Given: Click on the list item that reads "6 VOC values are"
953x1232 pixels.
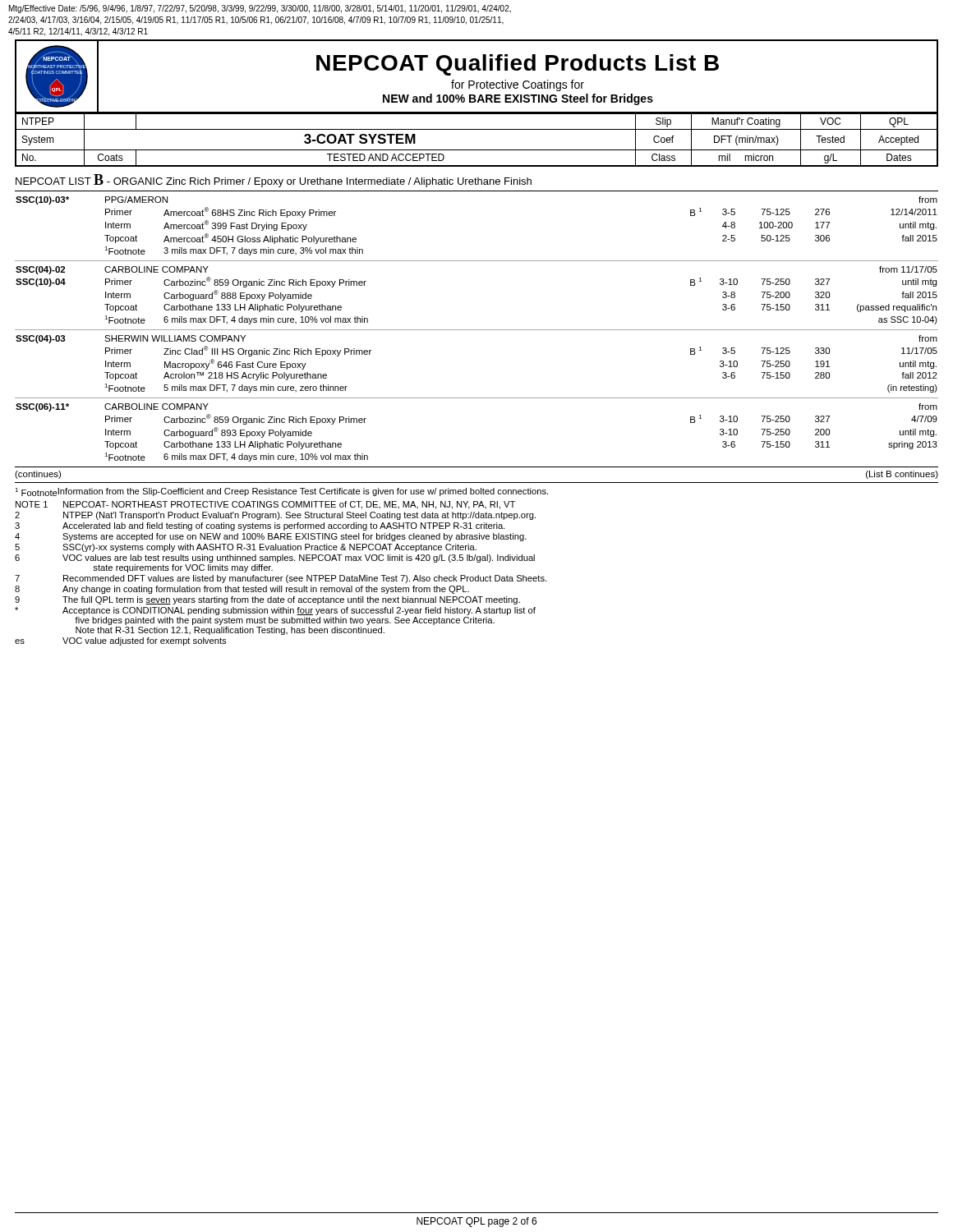Looking at the screenshot, I should point(275,562).
